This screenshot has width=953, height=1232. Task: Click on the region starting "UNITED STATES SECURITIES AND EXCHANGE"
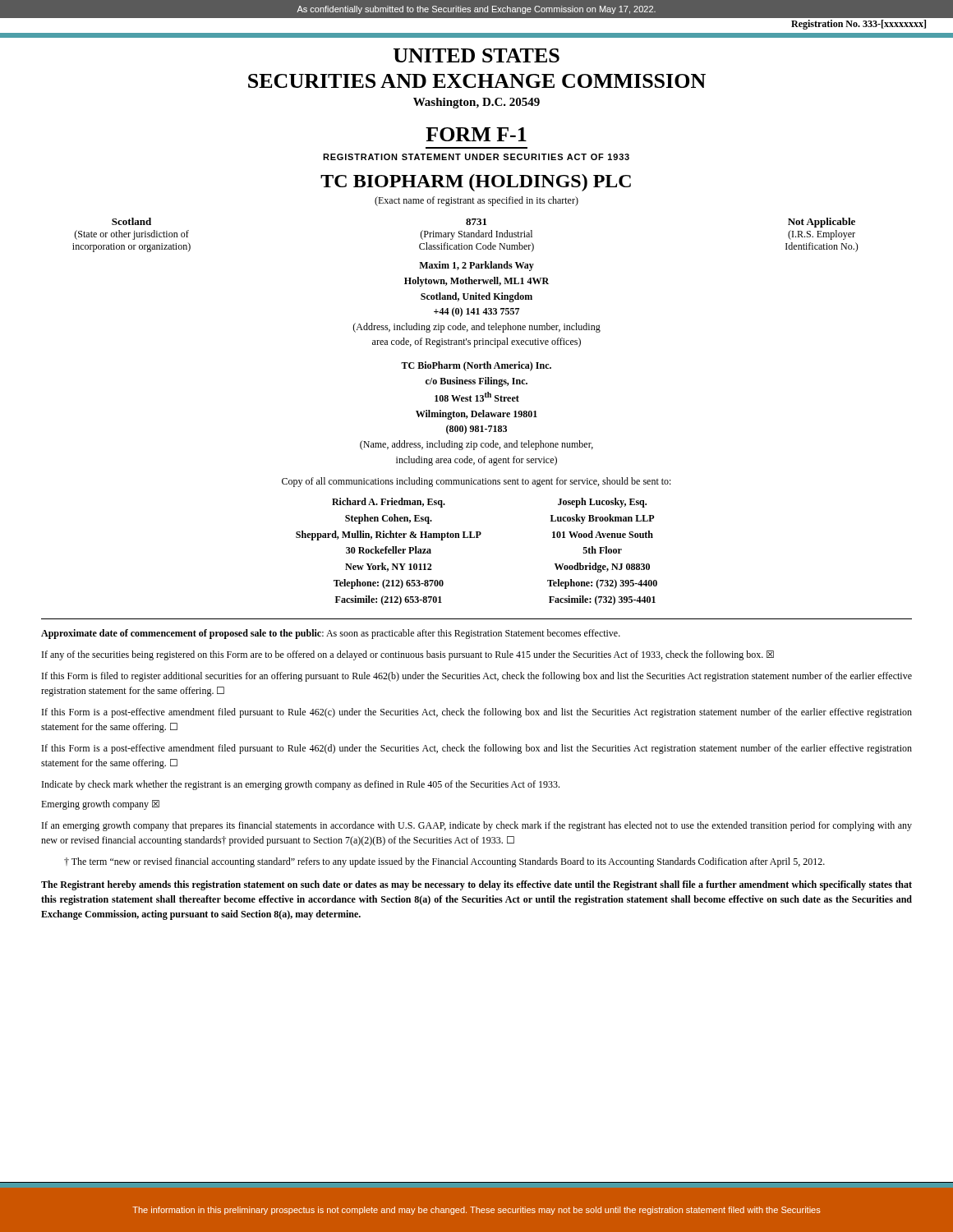pos(476,77)
